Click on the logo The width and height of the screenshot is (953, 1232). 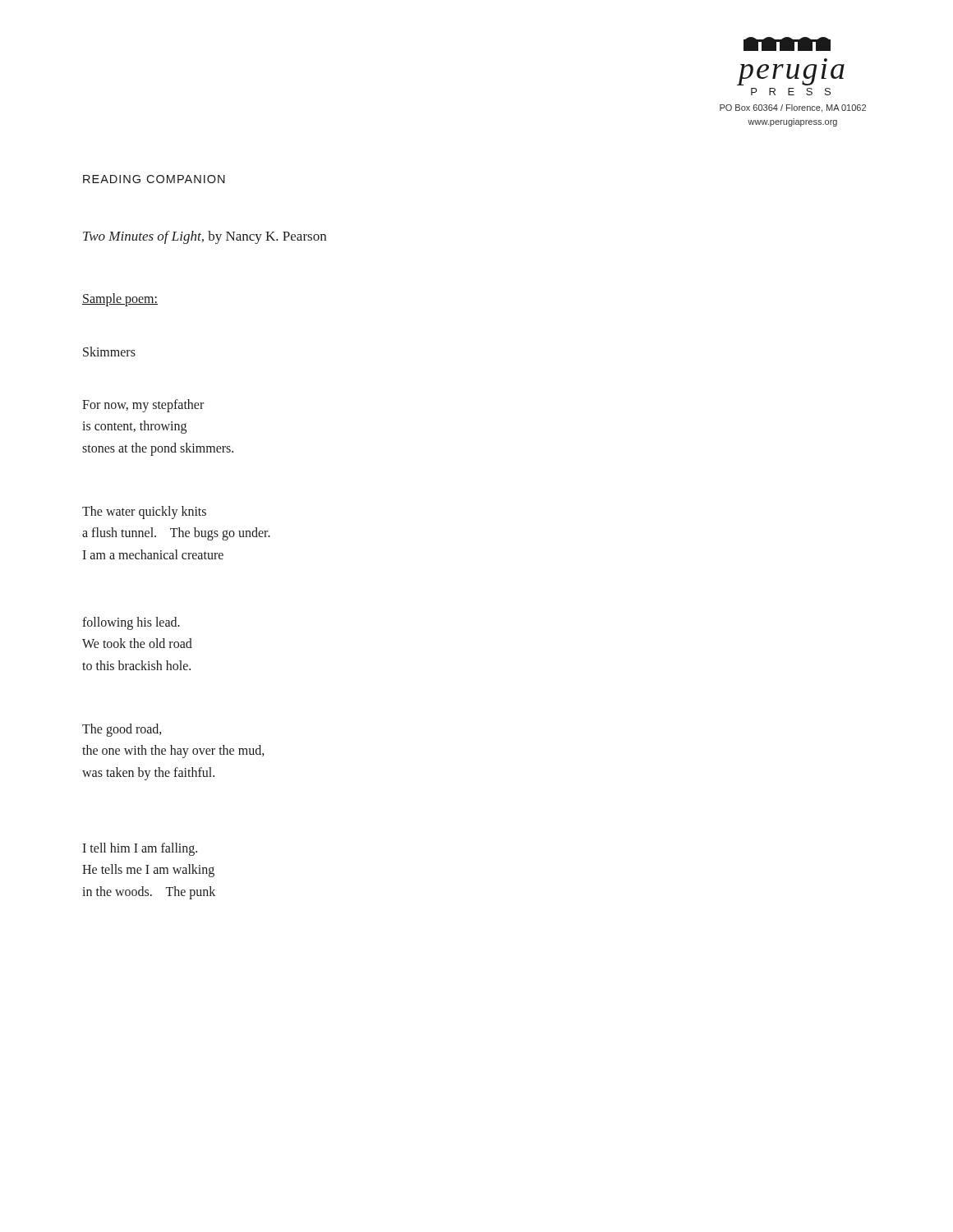pos(793,81)
